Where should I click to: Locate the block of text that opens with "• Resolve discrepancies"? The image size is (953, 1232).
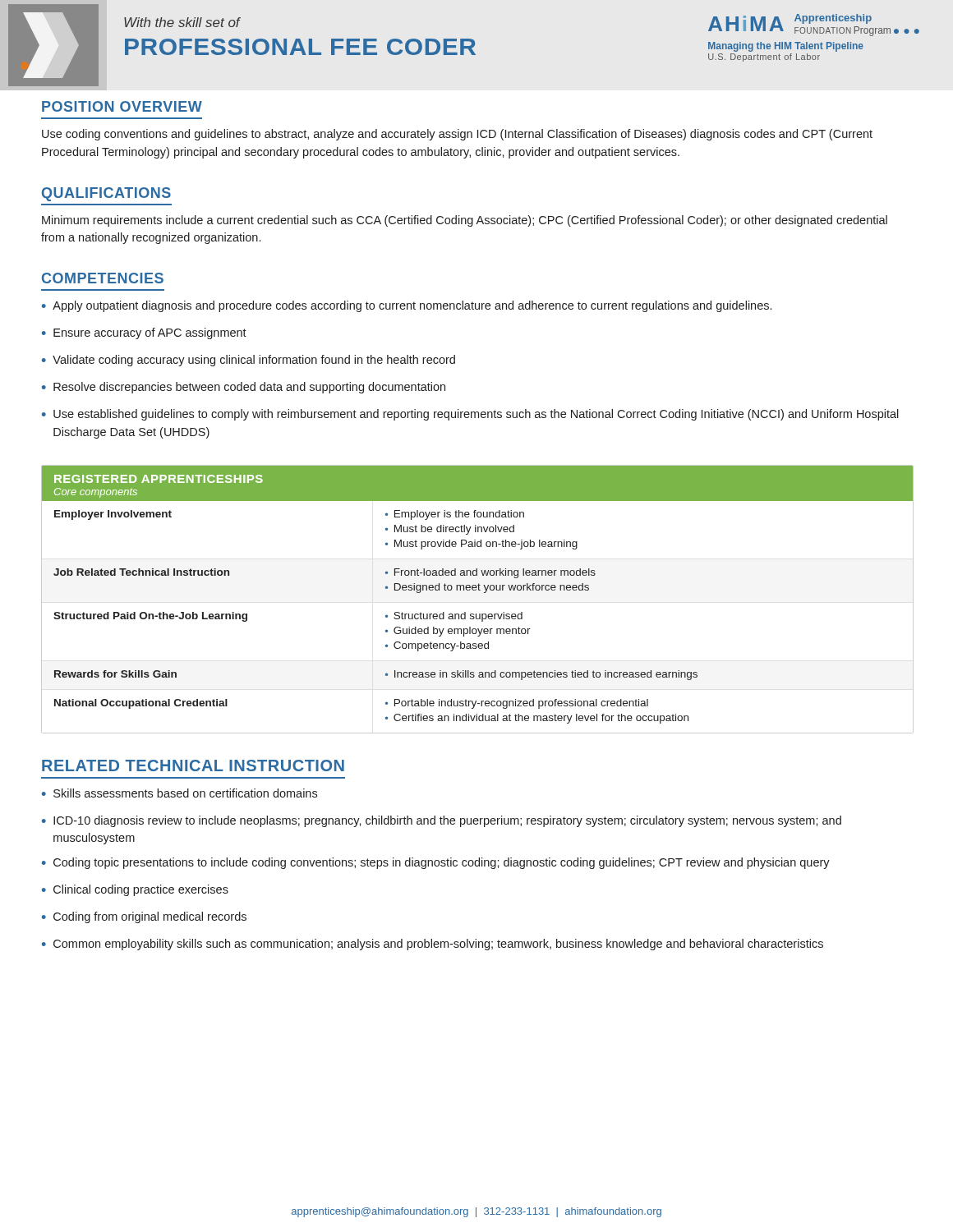pyautogui.click(x=244, y=388)
